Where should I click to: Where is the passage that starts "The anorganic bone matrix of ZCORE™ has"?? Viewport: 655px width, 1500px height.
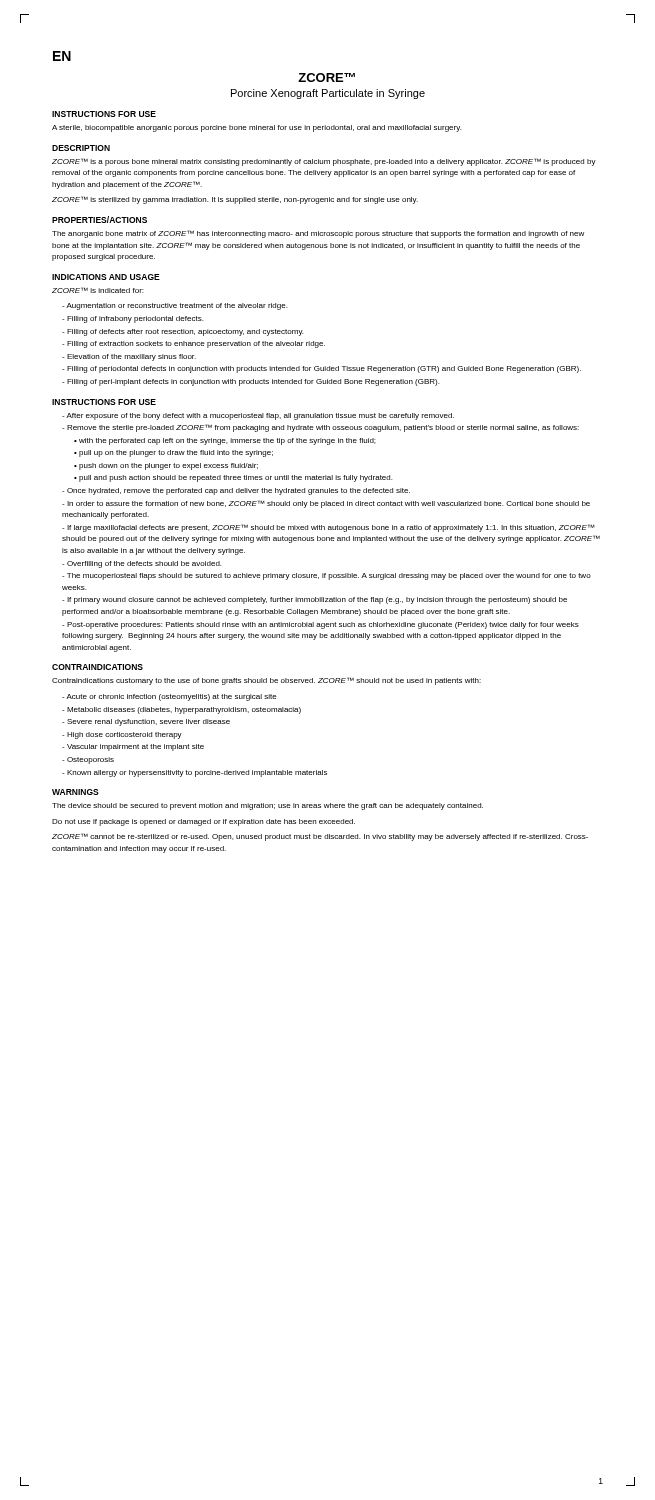pyautogui.click(x=318, y=245)
